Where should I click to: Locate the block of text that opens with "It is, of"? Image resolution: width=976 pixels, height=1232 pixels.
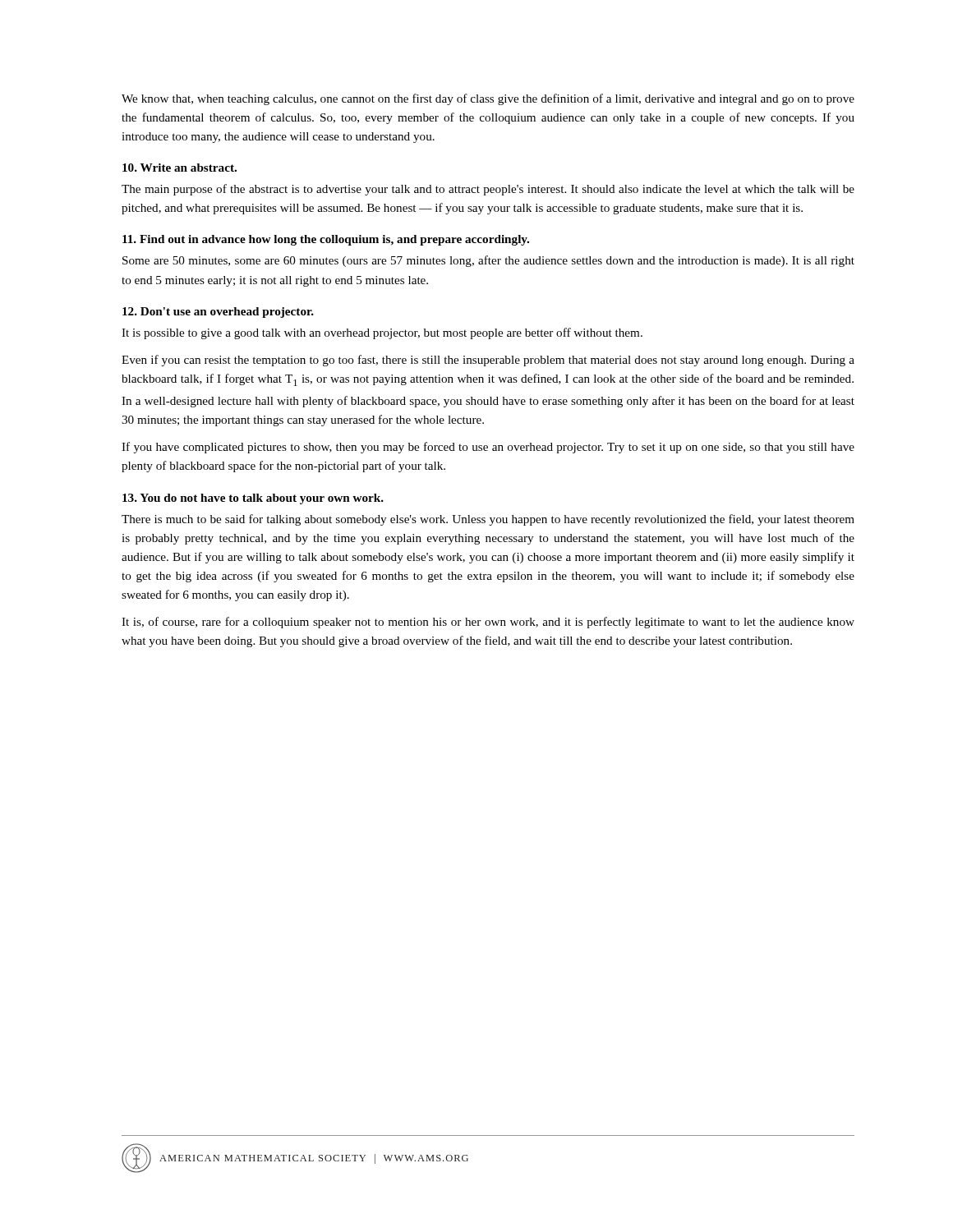[x=488, y=631]
